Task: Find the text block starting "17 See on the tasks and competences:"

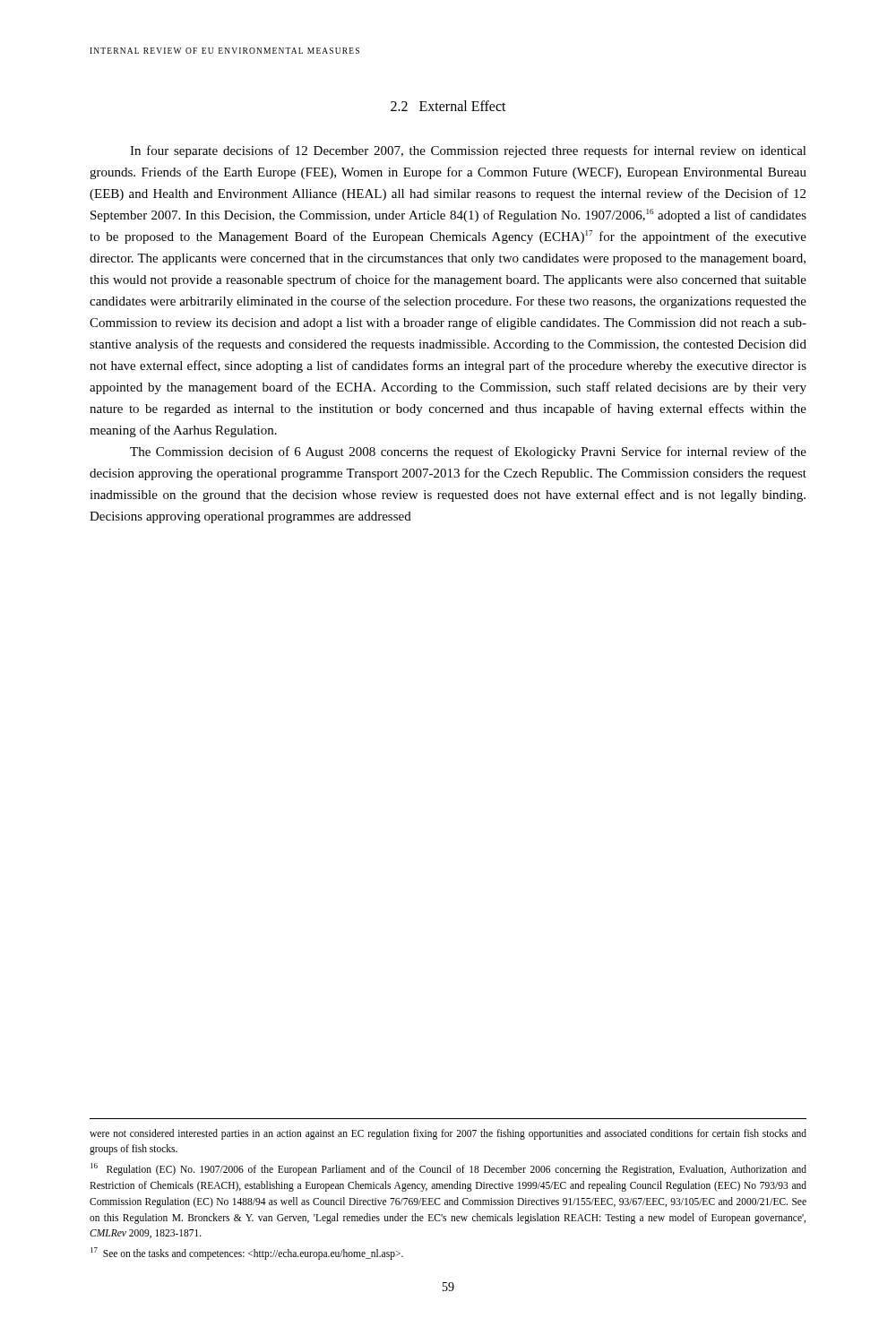Action: [x=247, y=1253]
